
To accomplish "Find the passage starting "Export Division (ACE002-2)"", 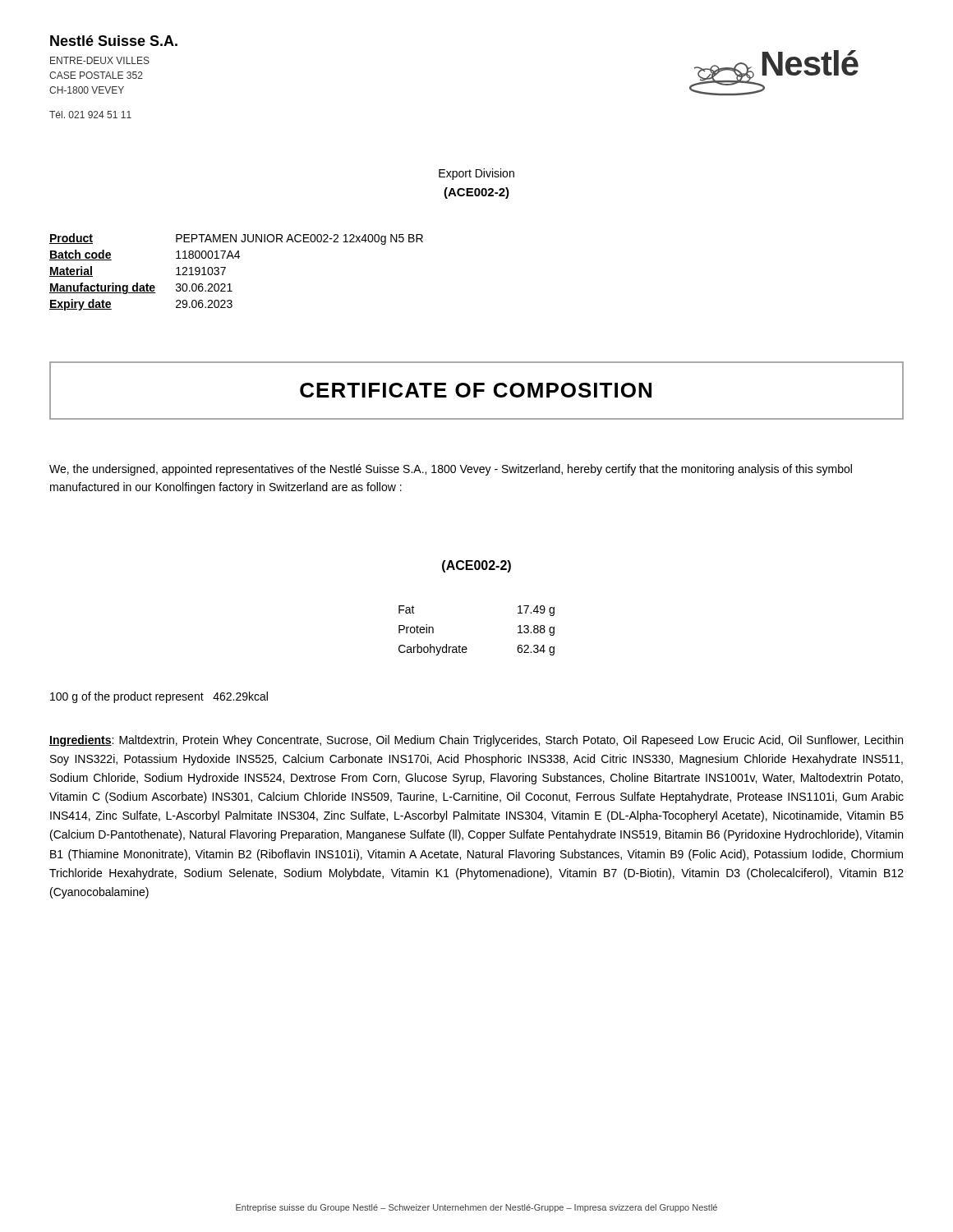I will (476, 183).
